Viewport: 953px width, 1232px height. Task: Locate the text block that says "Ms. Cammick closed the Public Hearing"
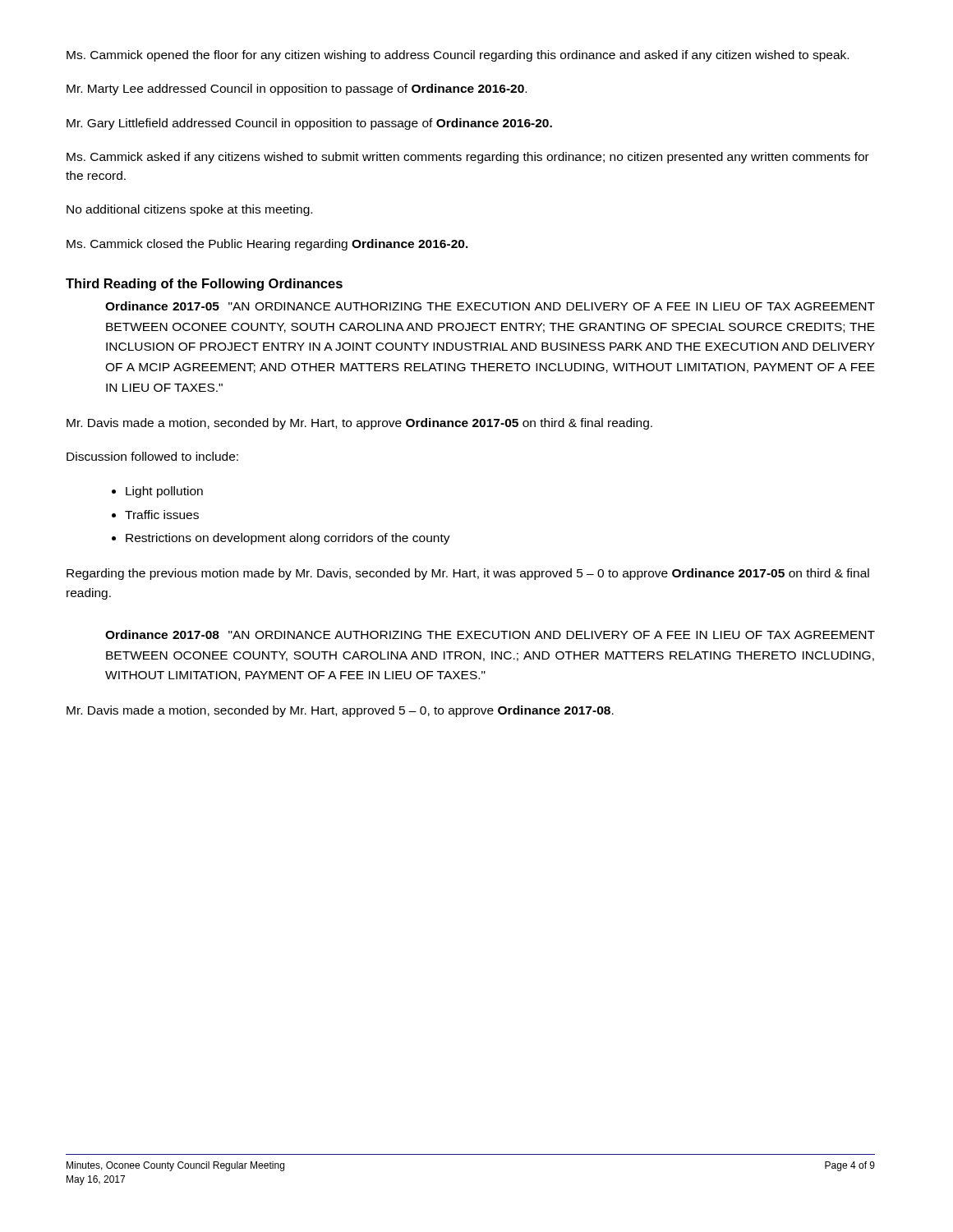click(x=267, y=243)
